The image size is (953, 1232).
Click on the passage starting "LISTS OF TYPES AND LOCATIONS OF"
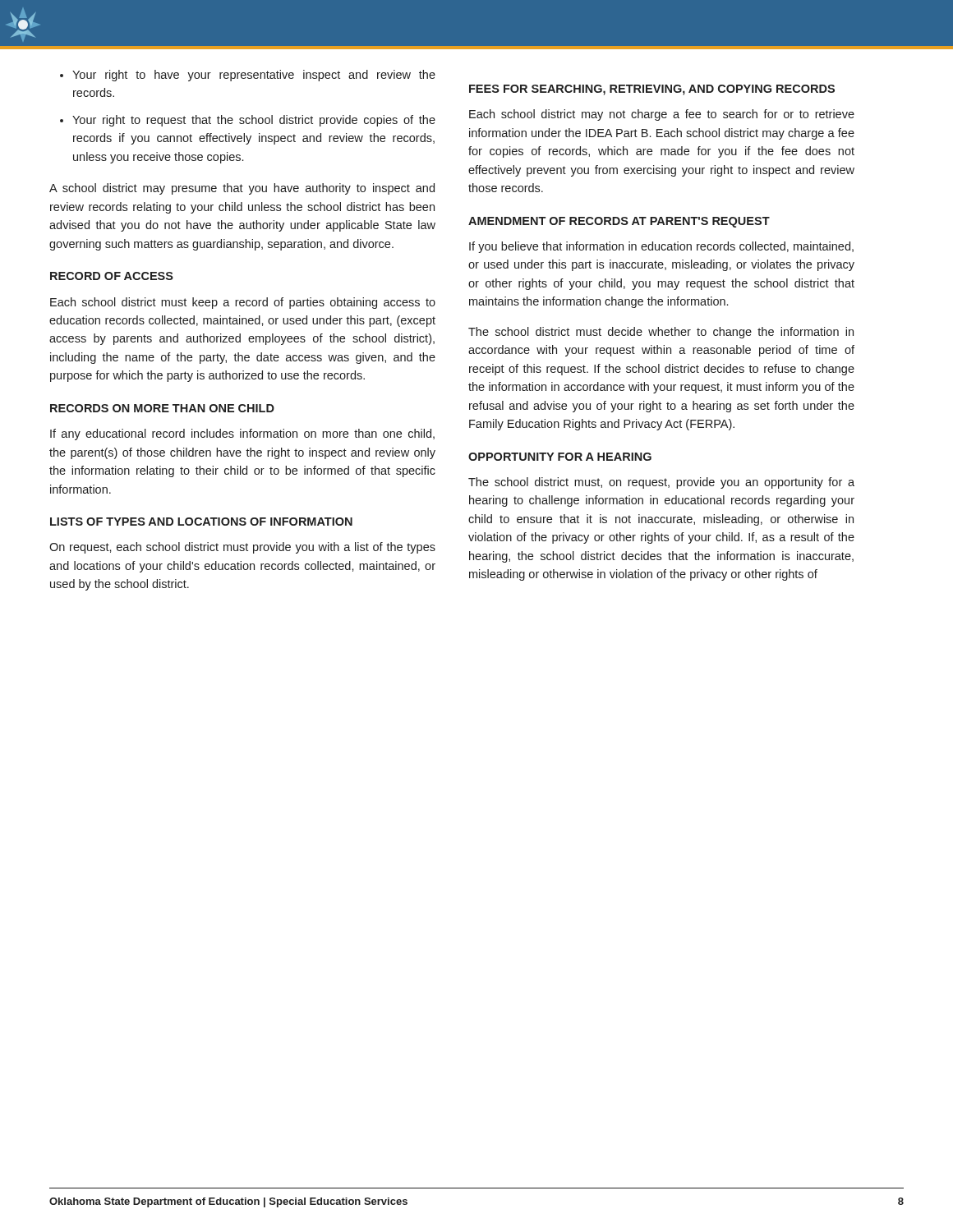(x=201, y=522)
